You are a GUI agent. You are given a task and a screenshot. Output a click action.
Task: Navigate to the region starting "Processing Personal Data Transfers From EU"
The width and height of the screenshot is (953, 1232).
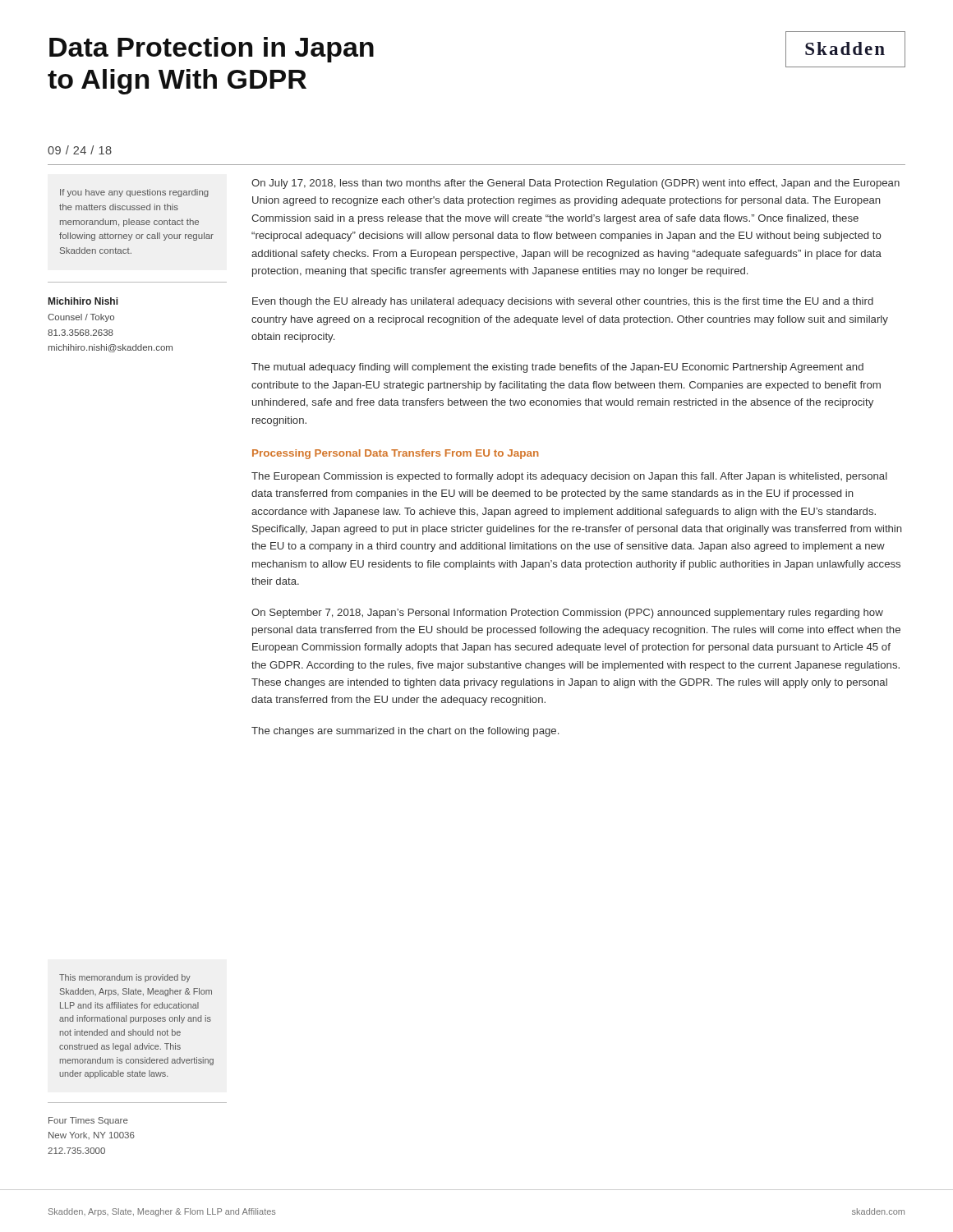pos(395,453)
